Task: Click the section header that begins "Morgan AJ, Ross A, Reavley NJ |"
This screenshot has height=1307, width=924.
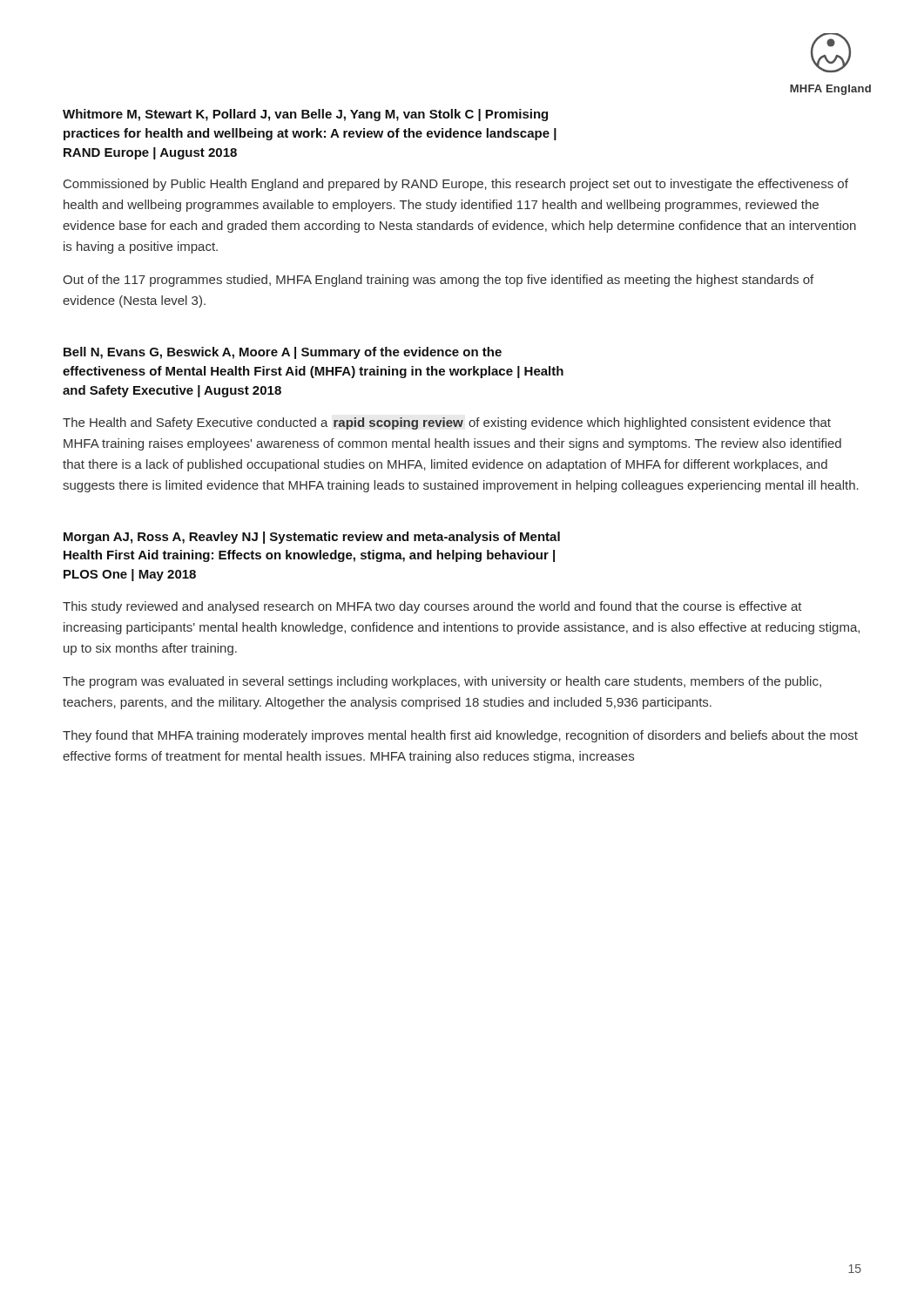Action: [x=312, y=555]
